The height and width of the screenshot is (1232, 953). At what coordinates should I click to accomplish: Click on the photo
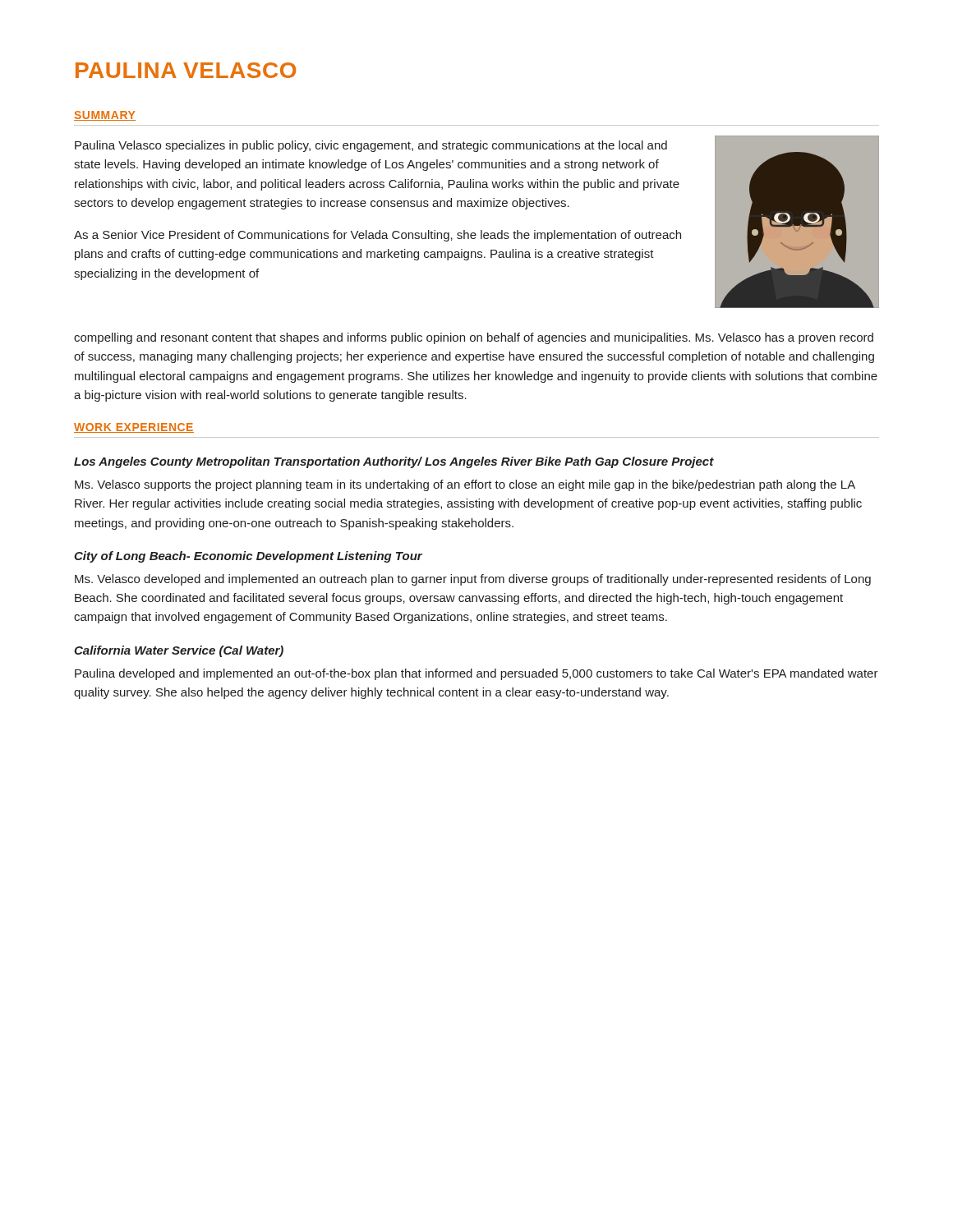(797, 222)
